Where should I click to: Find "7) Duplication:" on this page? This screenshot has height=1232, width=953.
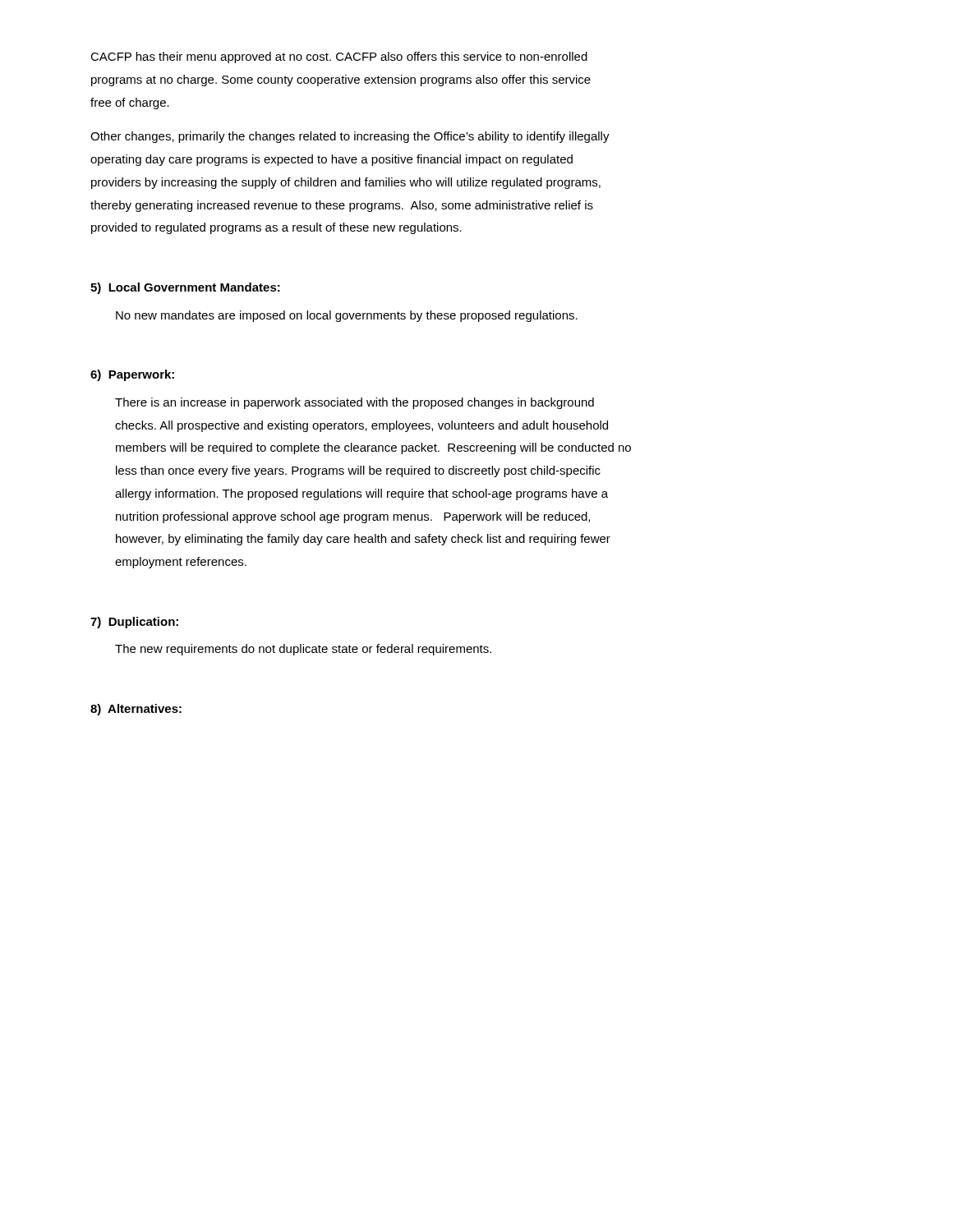(135, 621)
